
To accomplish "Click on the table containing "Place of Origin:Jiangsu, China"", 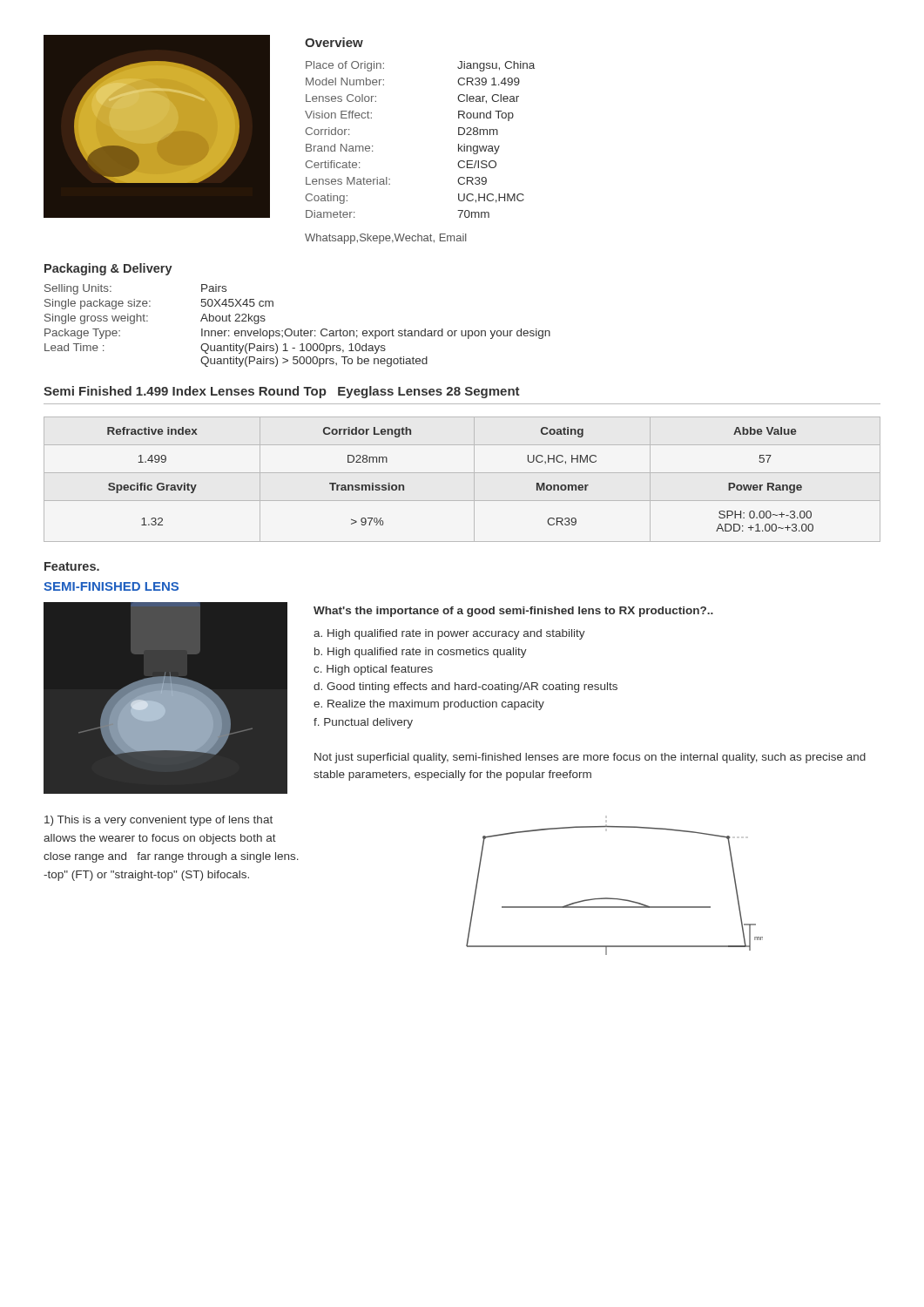I will [x=593, y=139].
